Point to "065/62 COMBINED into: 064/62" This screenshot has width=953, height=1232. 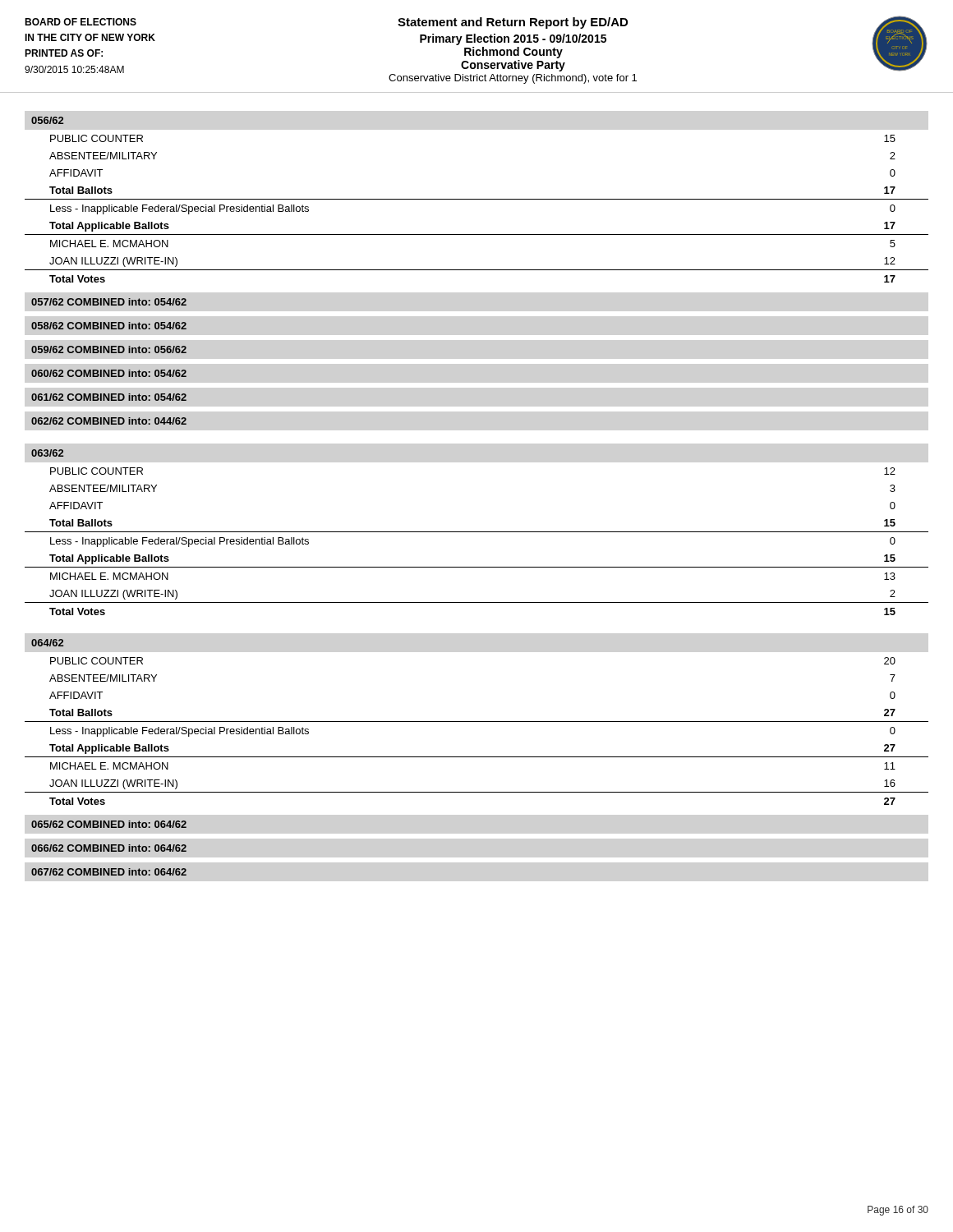109,824
